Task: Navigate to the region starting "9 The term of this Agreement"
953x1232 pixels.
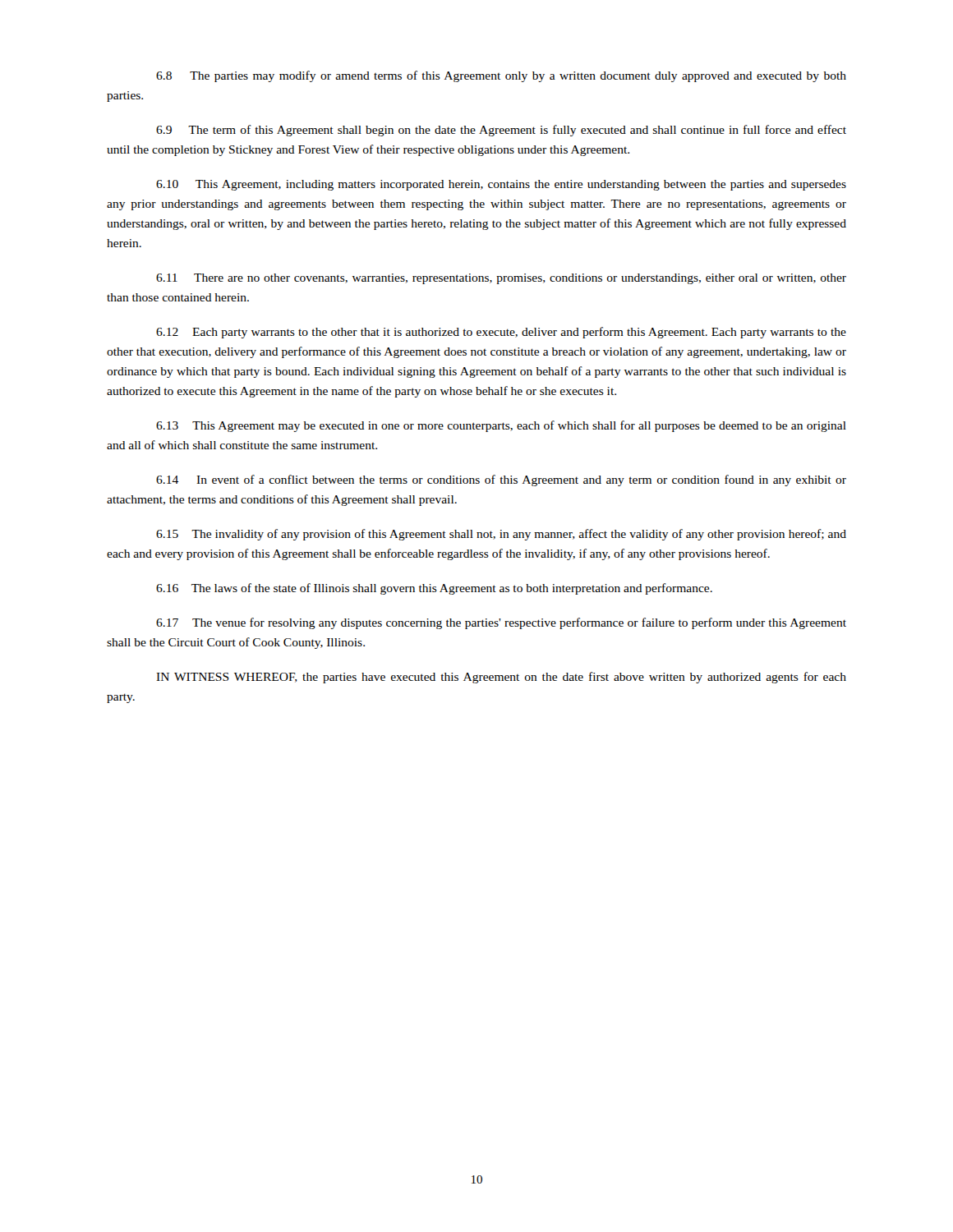Action: (476, 140)
